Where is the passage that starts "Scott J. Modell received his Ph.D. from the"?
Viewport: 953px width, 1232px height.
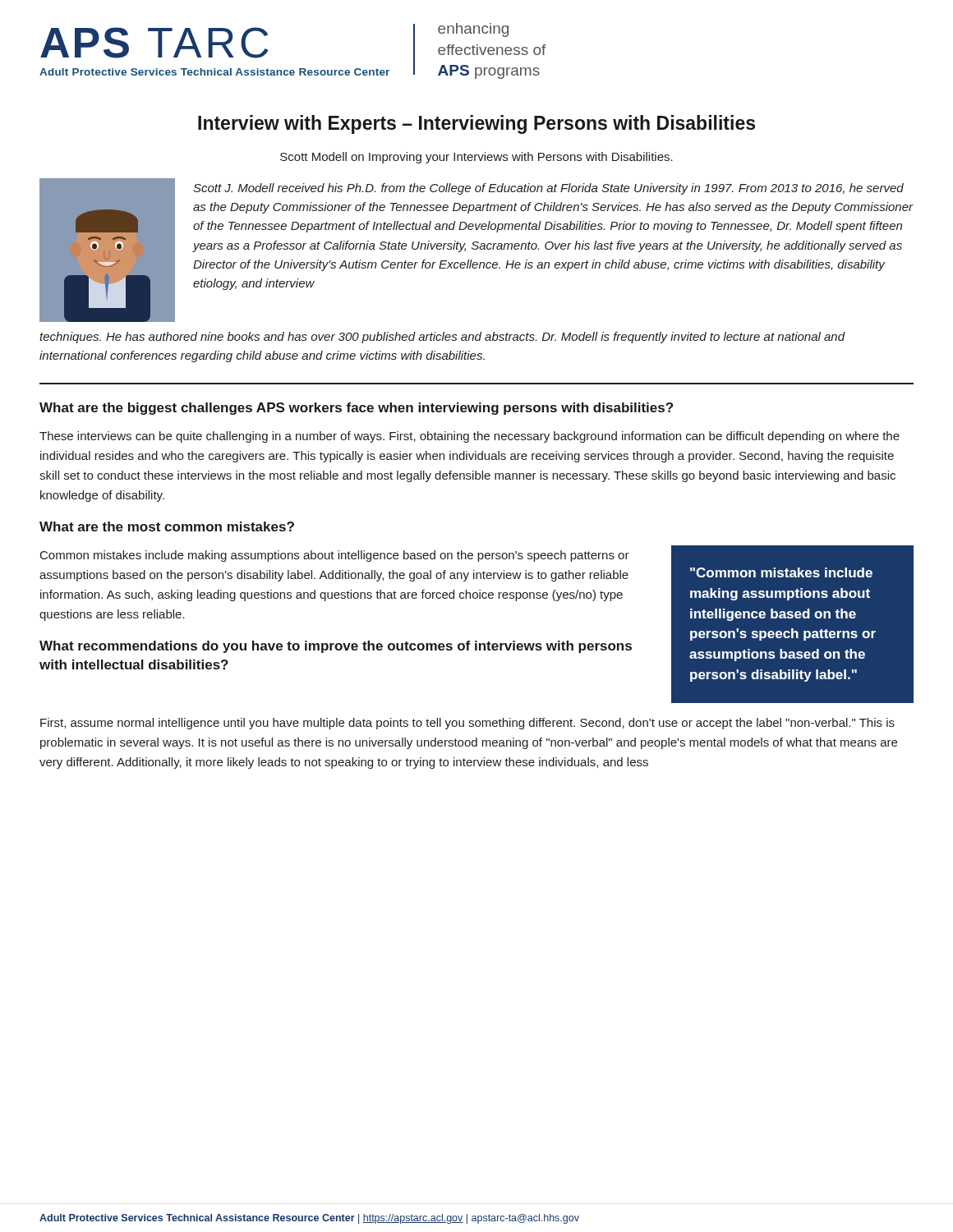click(553, 235)
